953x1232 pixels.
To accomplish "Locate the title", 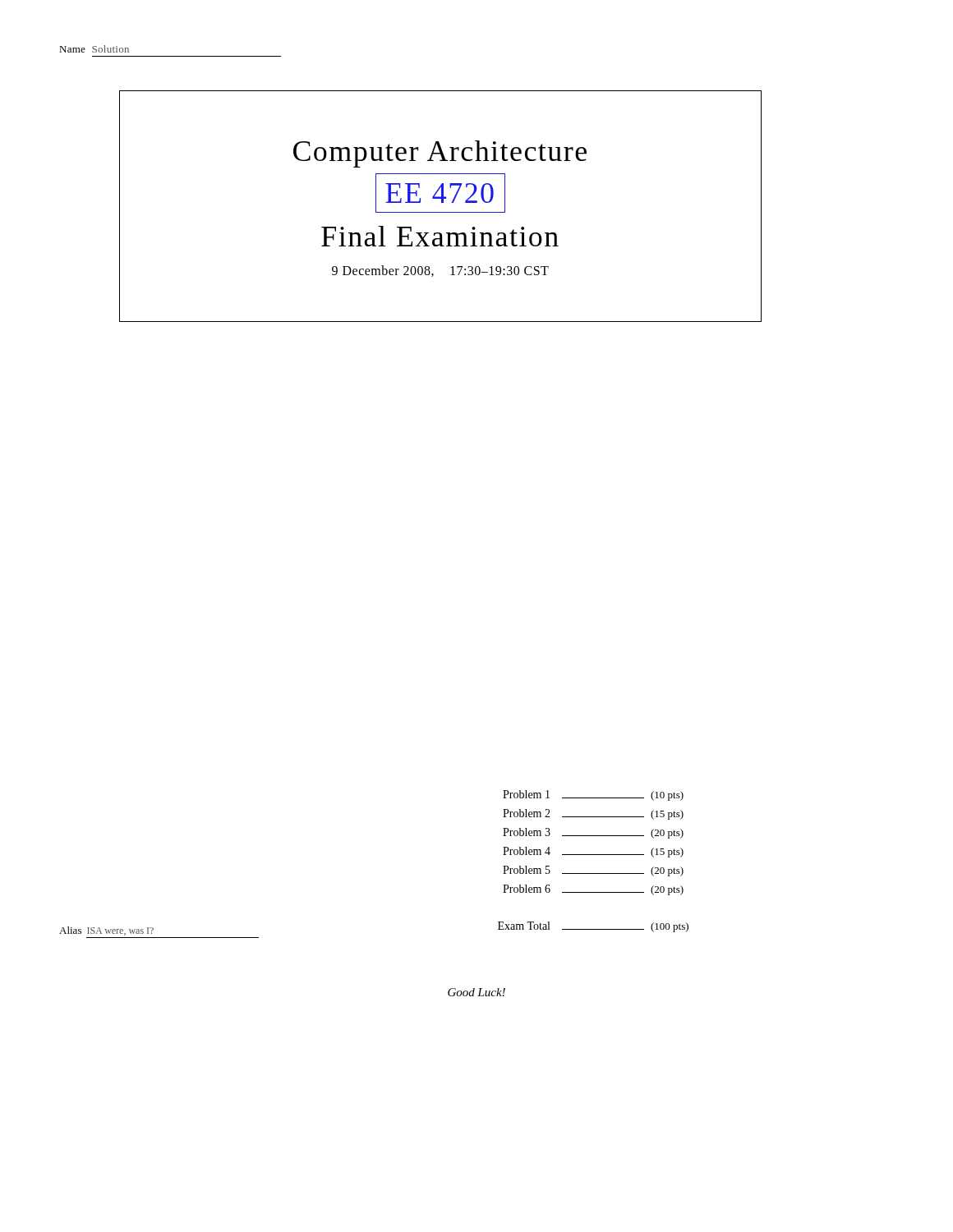I will coord(440,206).
